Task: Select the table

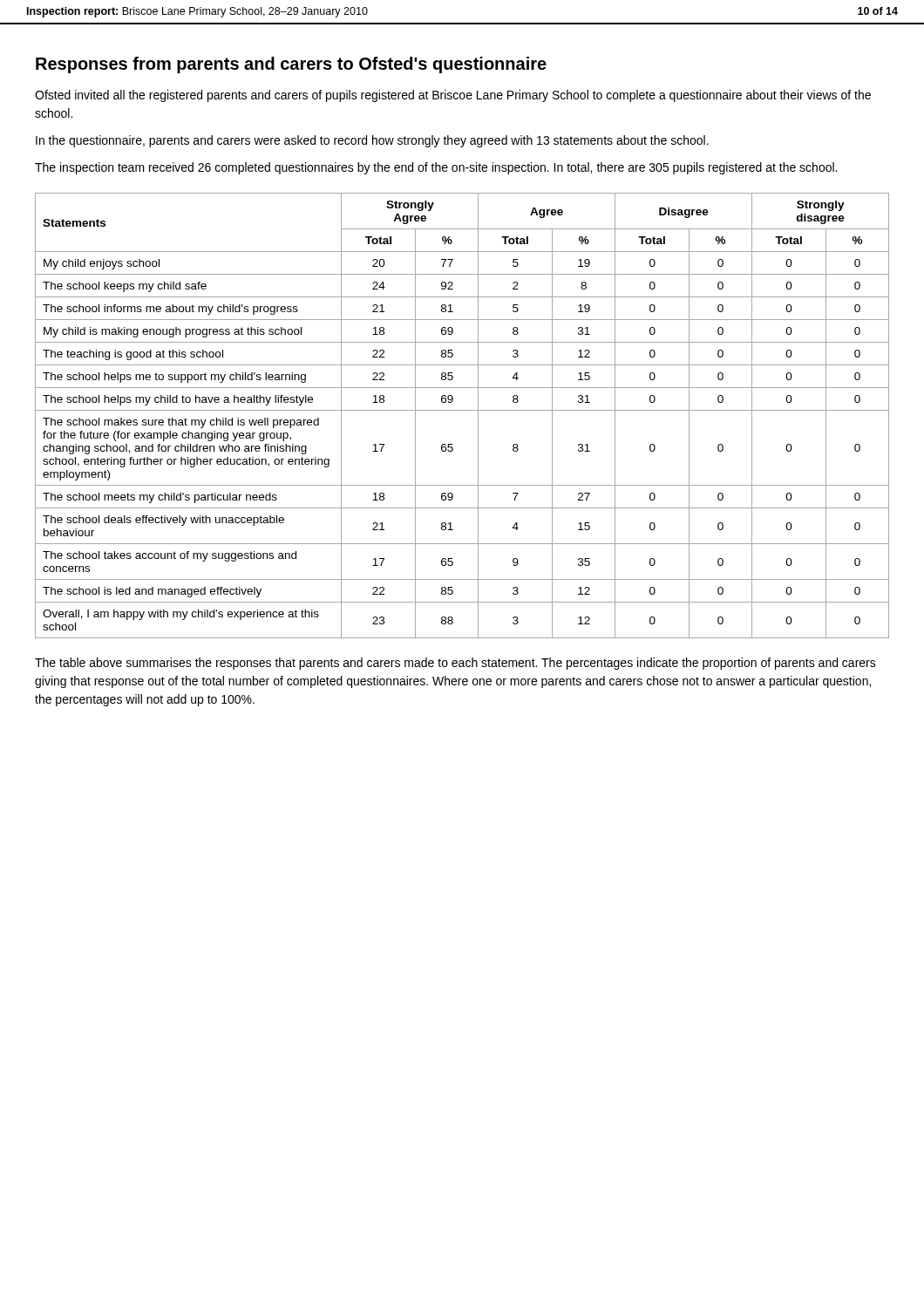Action: pyautogui.click(x=462, y=415)
